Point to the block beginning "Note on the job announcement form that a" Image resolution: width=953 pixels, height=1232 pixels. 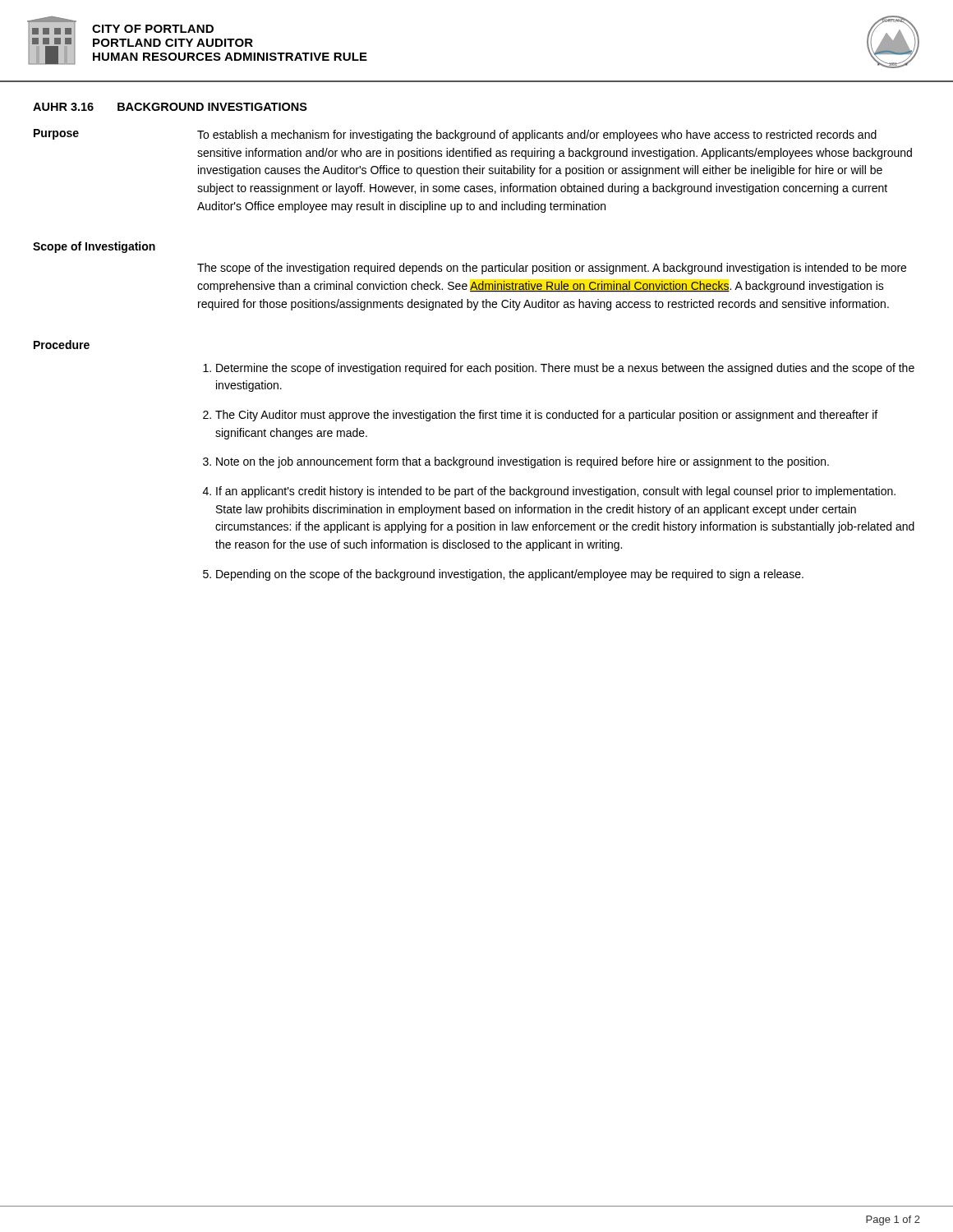point(522,462)
